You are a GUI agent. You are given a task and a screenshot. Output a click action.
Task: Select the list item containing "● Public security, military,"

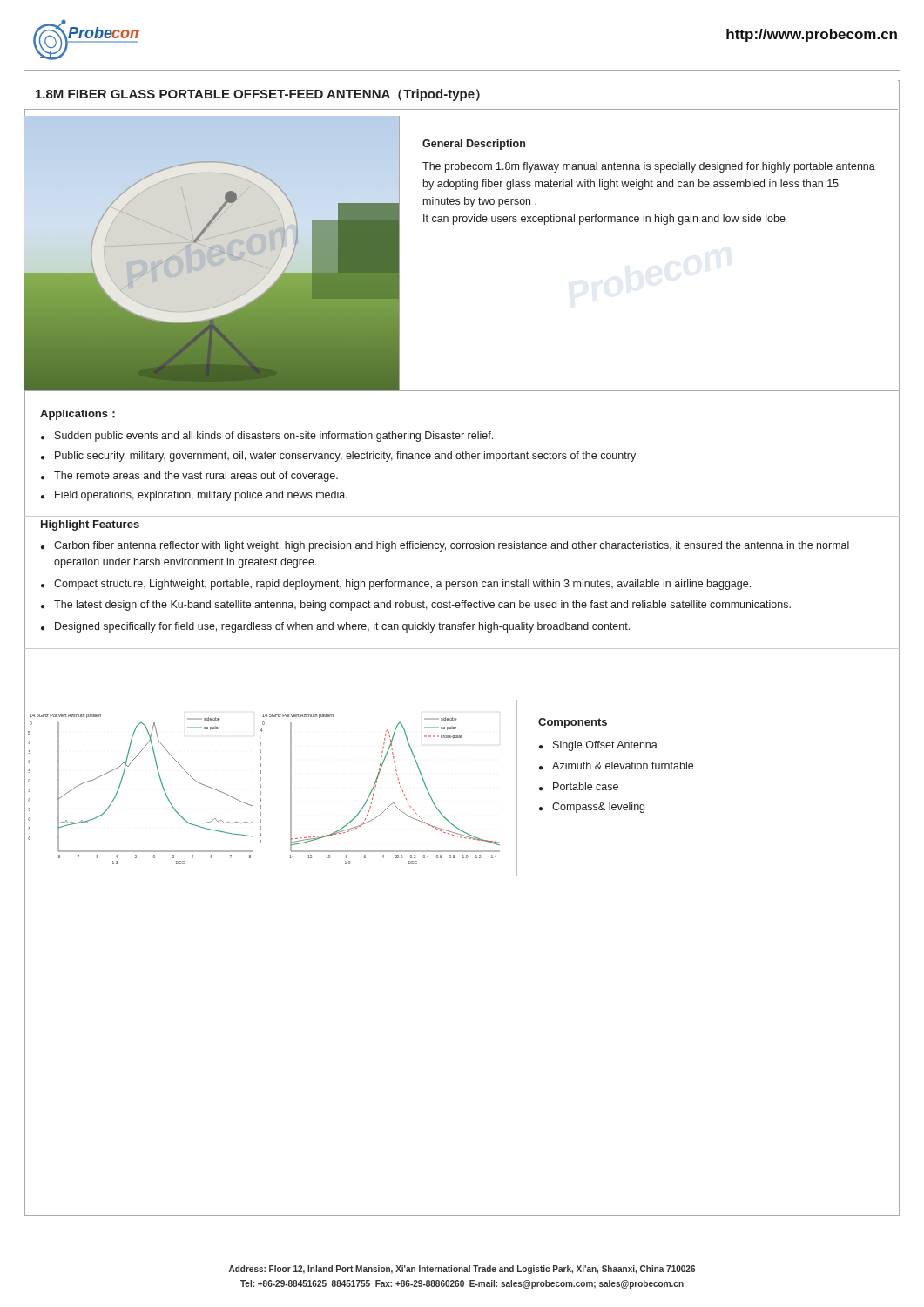pos(338,456)
